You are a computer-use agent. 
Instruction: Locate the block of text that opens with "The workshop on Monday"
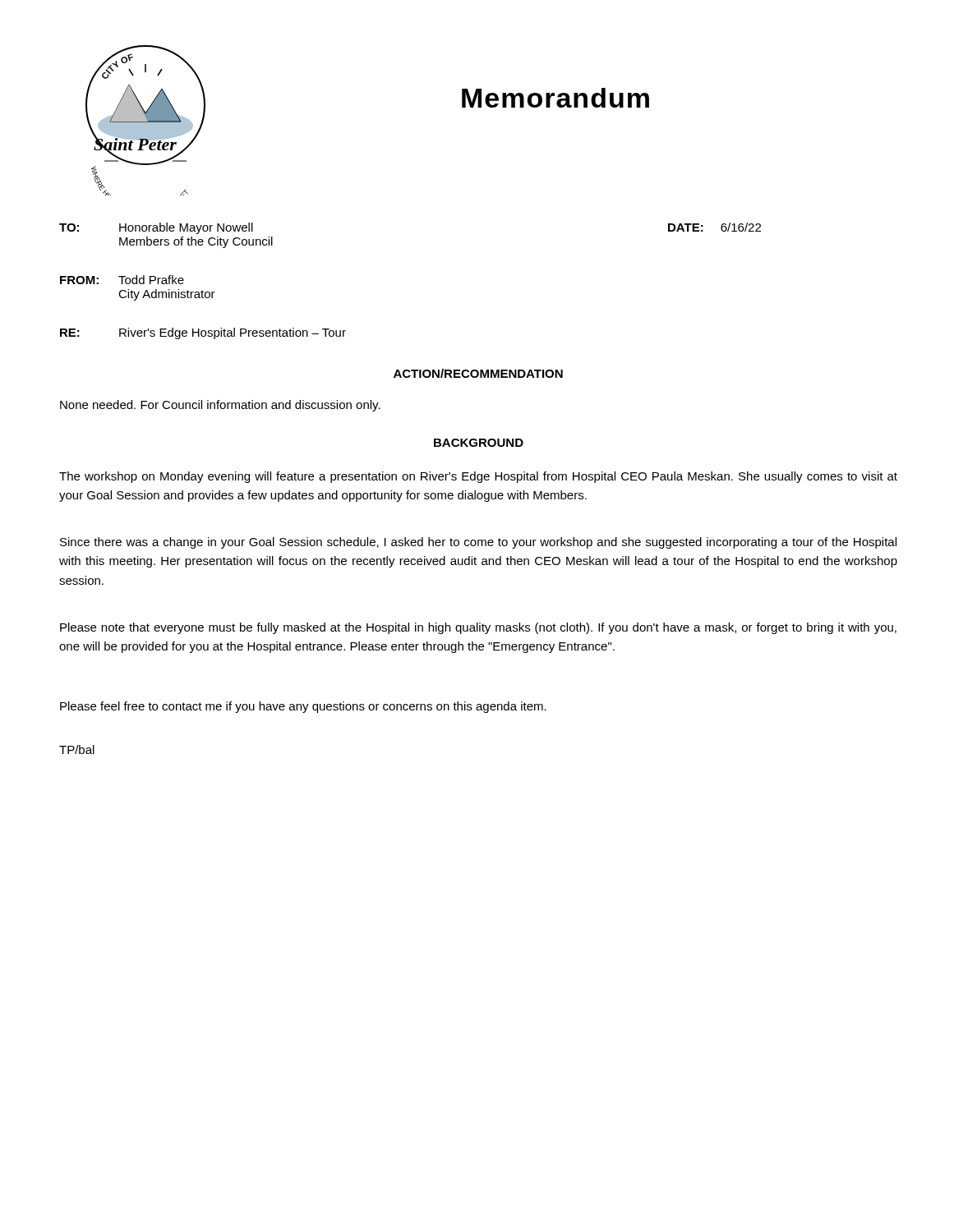pos(478,486)
